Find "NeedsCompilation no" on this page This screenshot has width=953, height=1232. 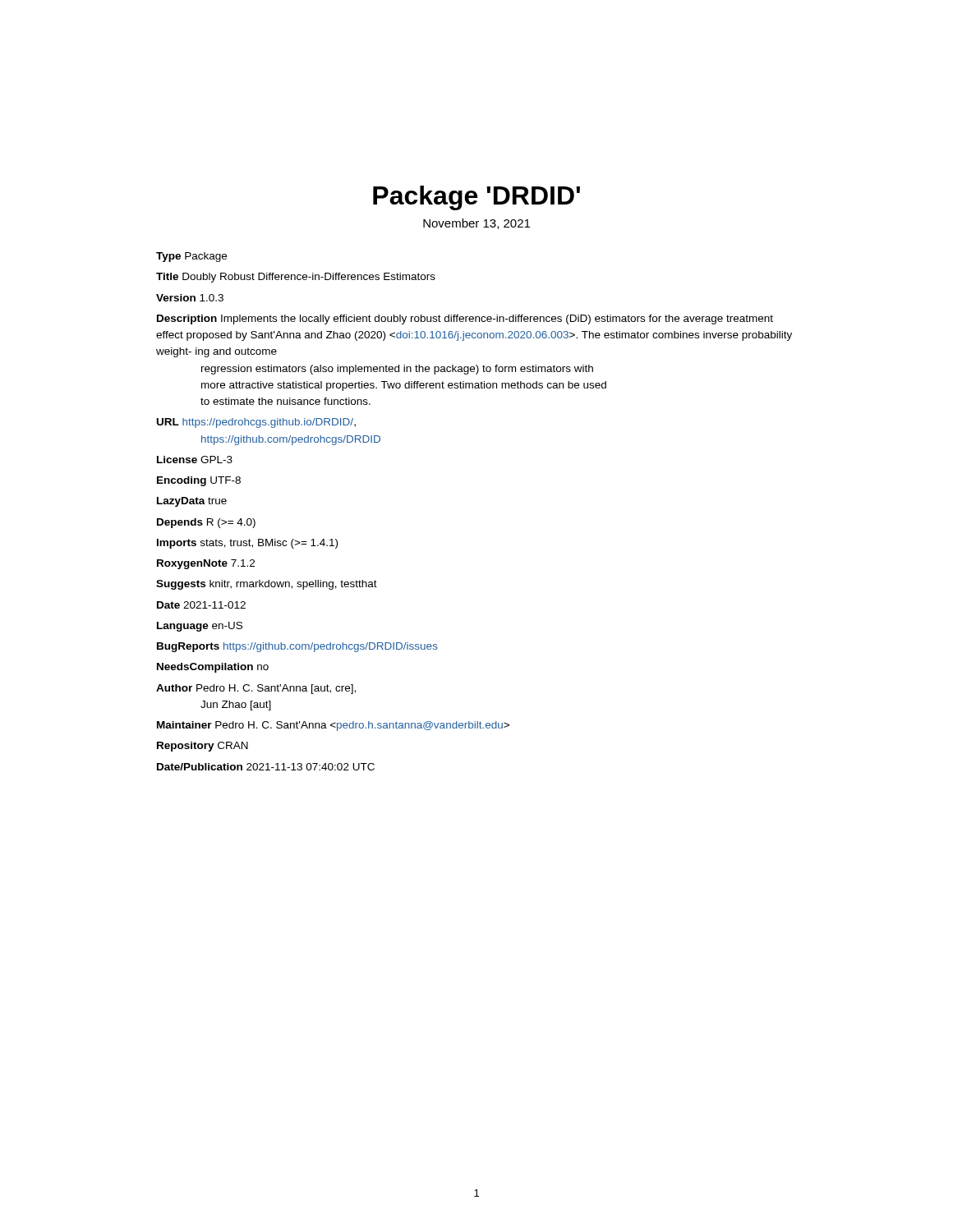pos(213,667)
